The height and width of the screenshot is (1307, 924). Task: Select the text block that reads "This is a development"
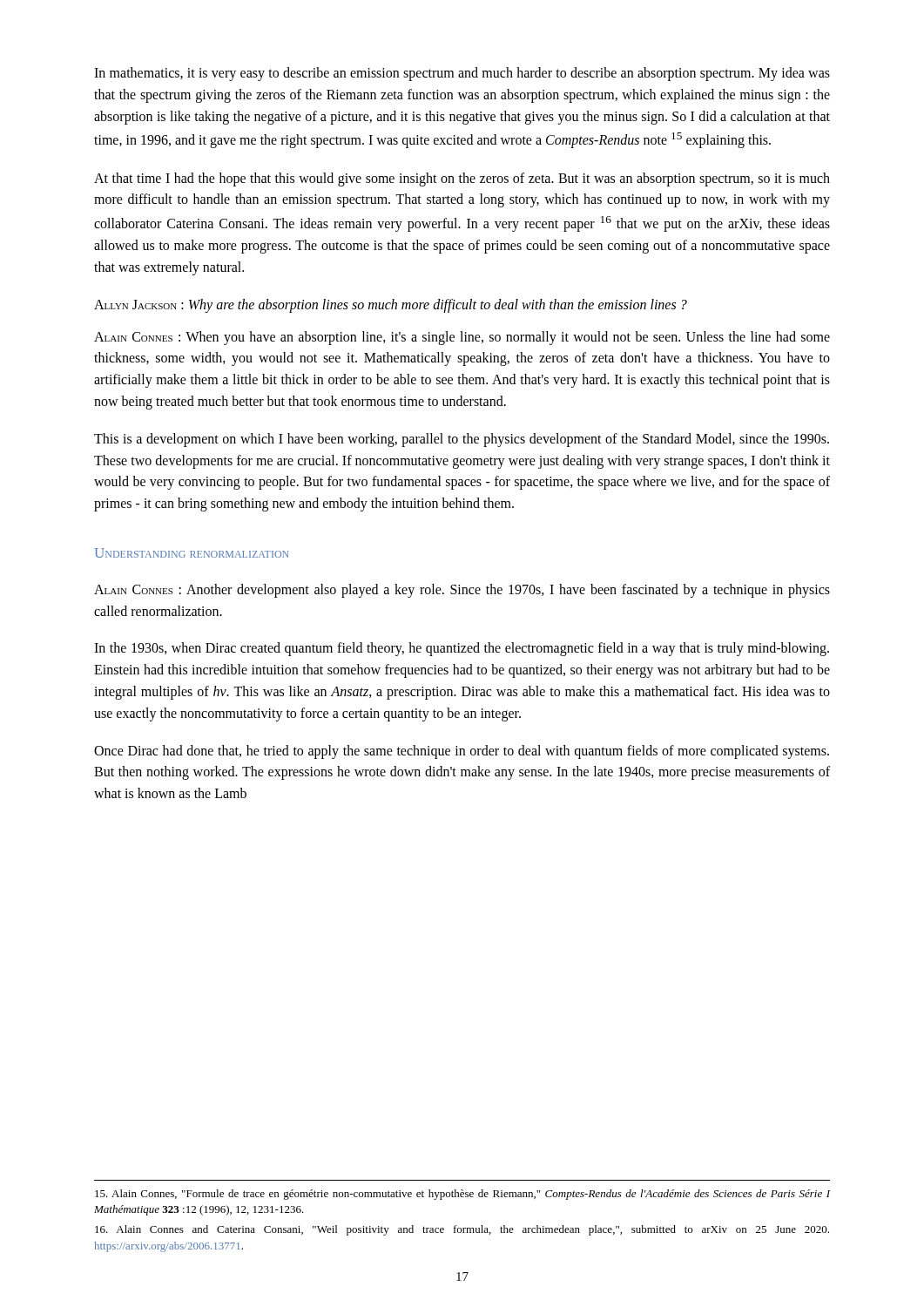point(462,472)
